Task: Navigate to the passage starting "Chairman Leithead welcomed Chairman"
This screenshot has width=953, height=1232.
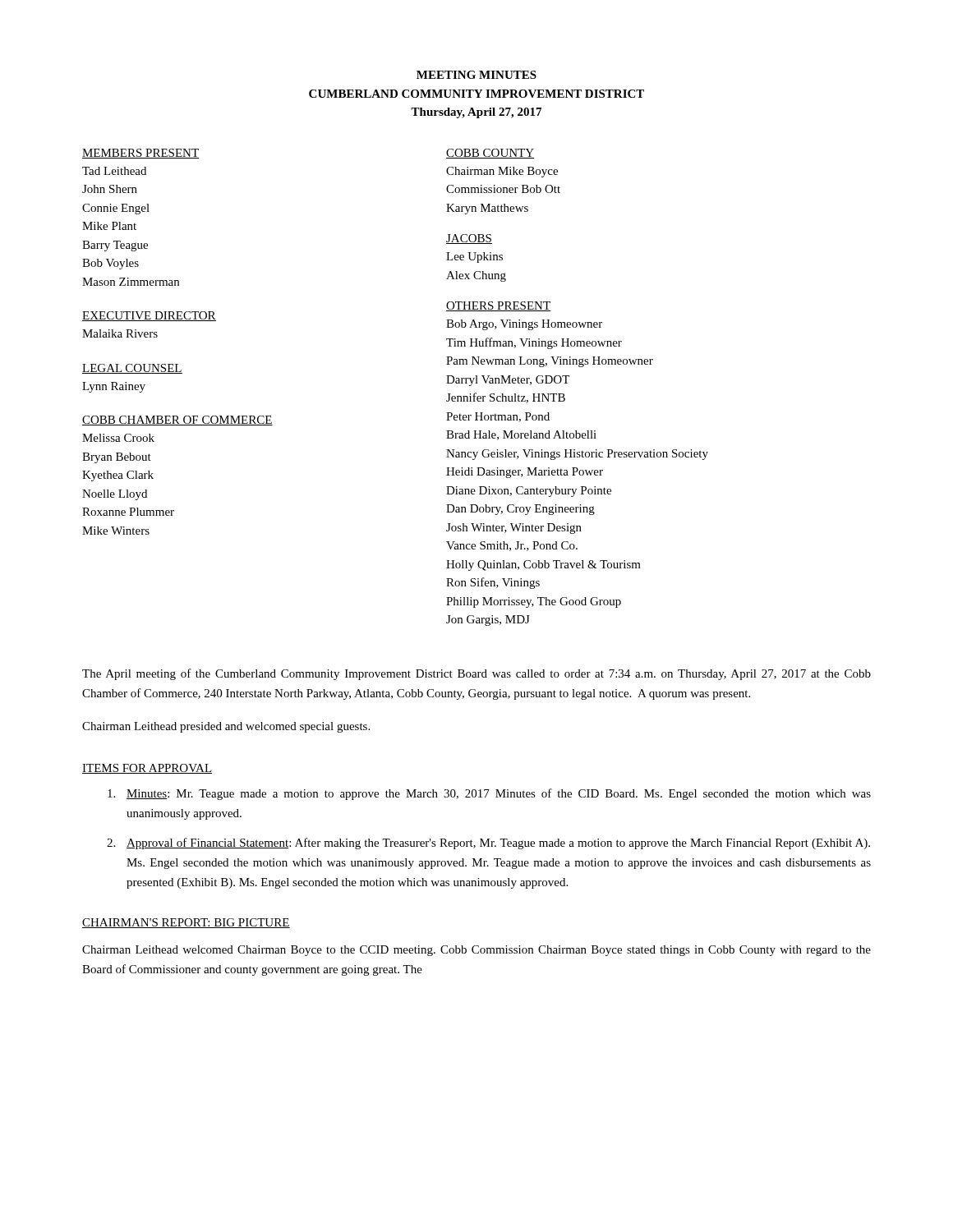Action: [x=476, y=959]
